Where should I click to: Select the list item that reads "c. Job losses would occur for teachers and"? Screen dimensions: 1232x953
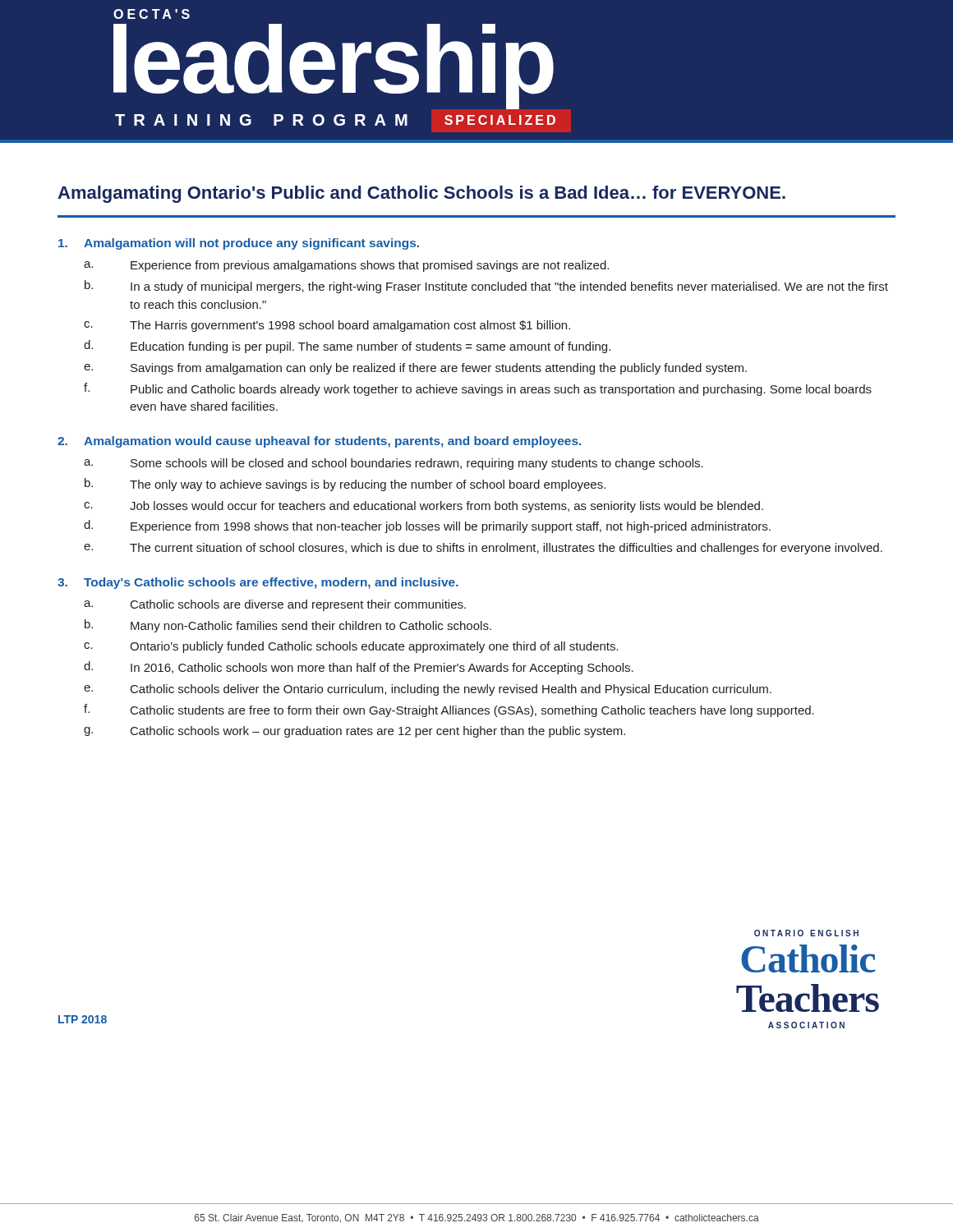coord(476,505)
